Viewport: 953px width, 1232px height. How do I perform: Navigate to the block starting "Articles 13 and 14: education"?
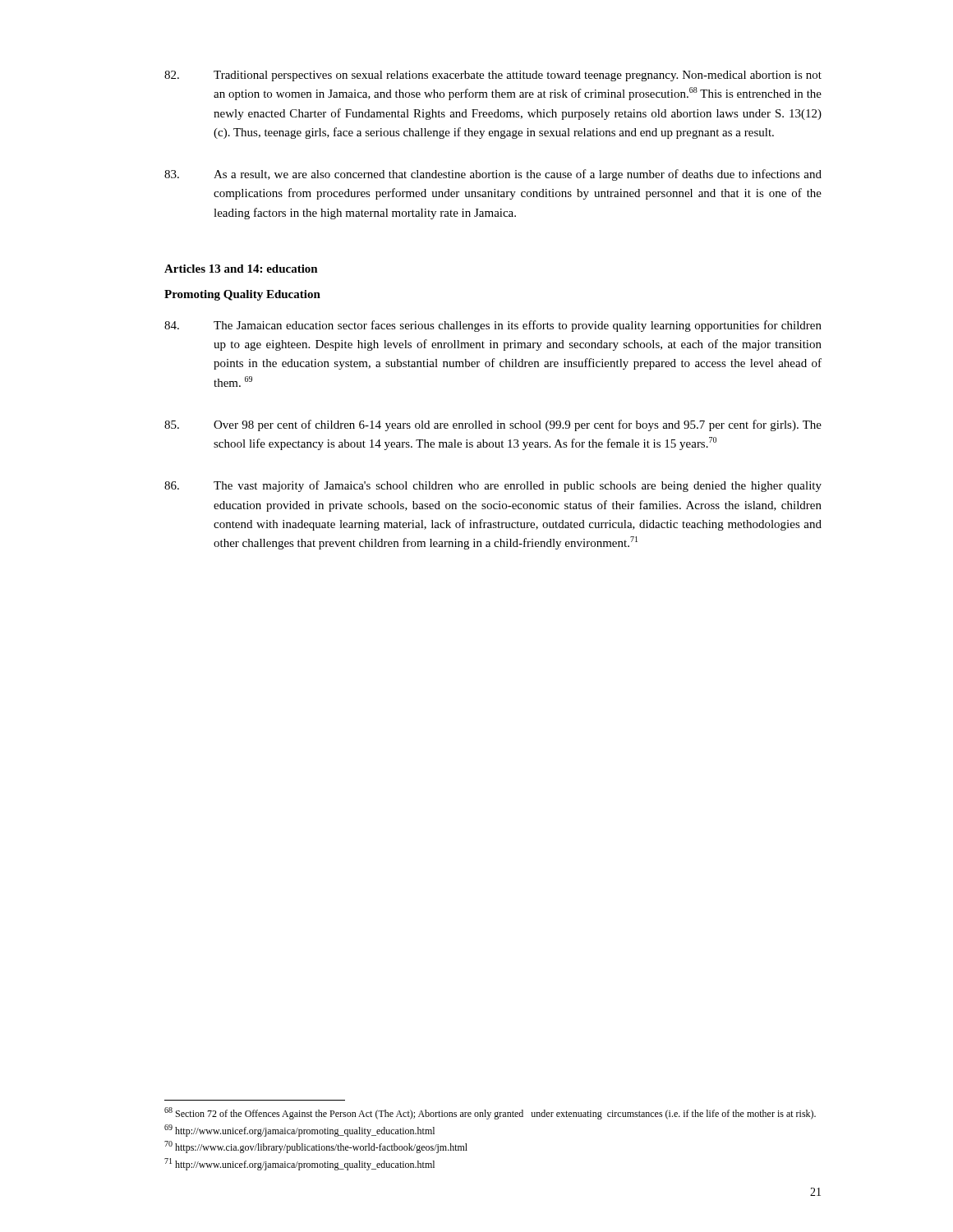[x=241, y=268]
